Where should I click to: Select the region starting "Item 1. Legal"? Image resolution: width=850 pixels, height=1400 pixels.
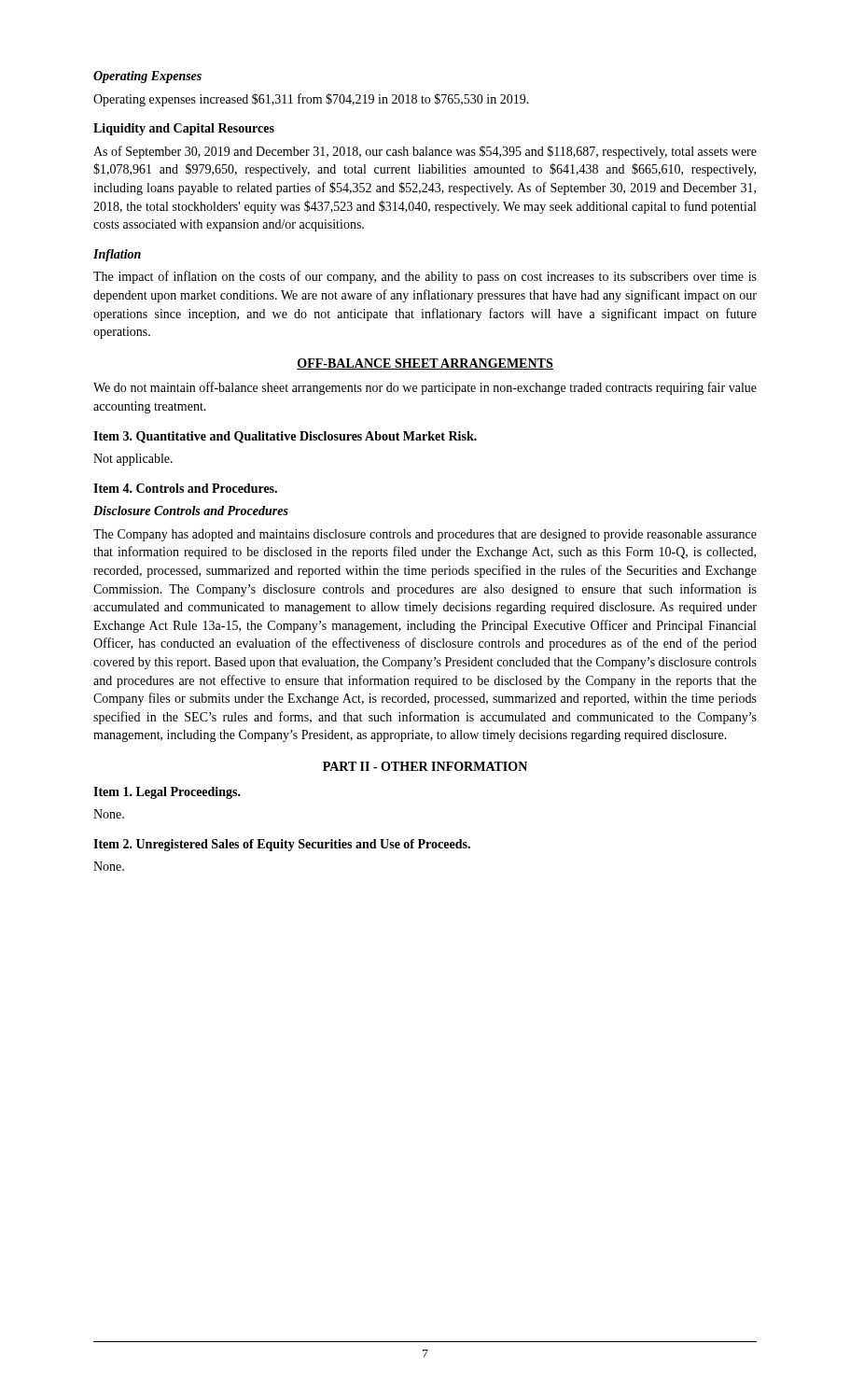[x=167, y=793]
